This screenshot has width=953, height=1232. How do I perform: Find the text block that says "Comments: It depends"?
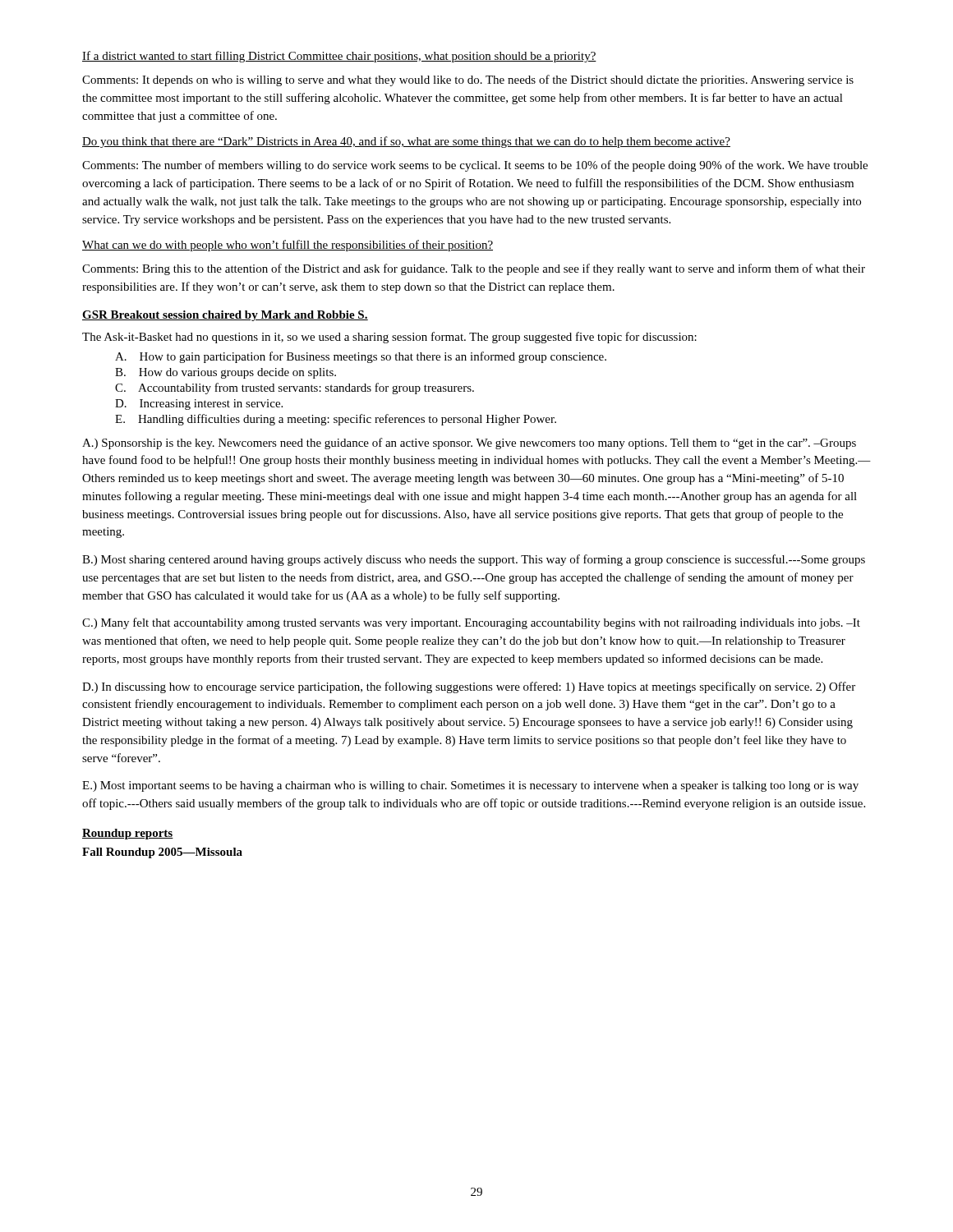click(476, 98)
